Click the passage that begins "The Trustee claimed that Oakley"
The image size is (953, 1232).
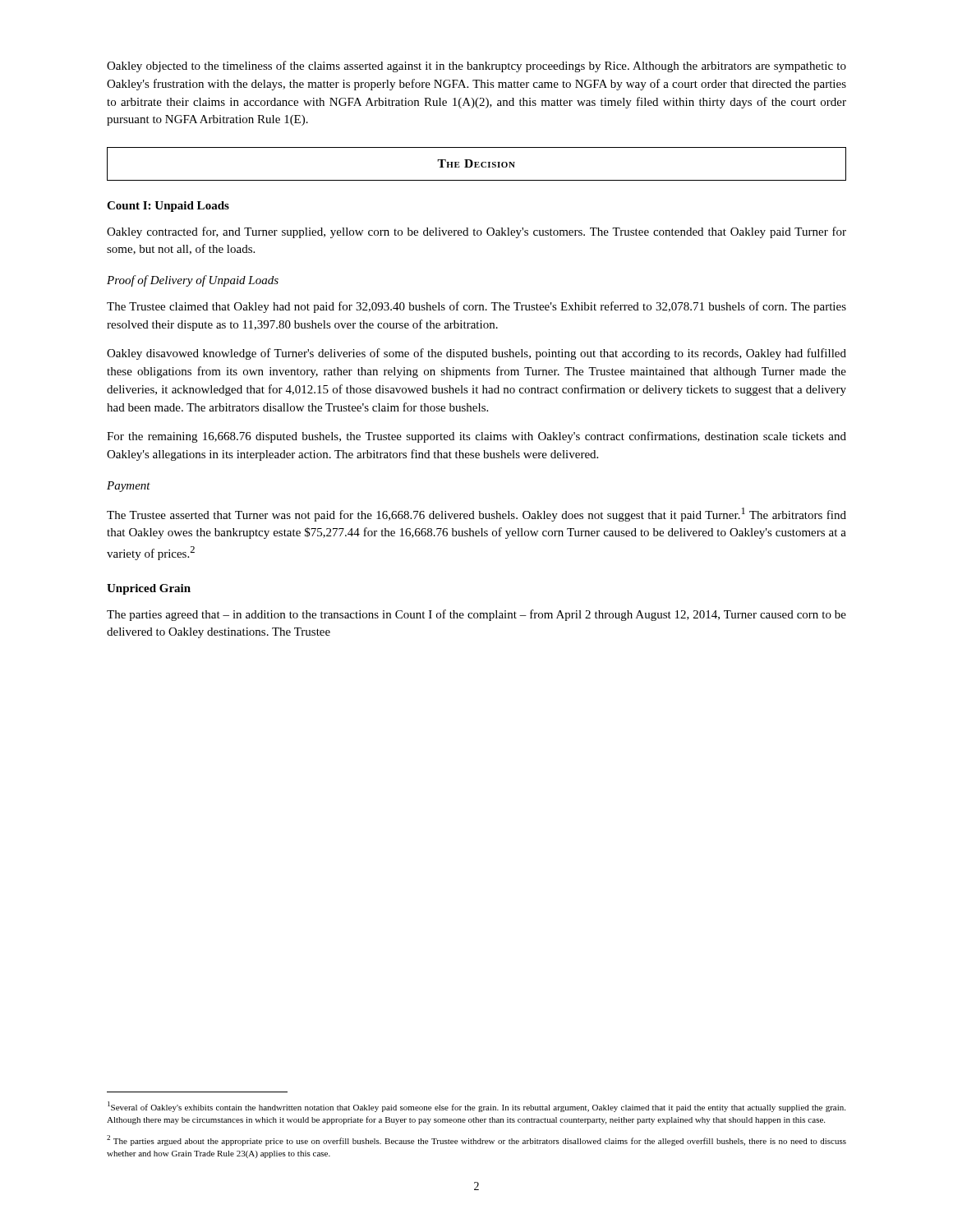tap(476, 315)
